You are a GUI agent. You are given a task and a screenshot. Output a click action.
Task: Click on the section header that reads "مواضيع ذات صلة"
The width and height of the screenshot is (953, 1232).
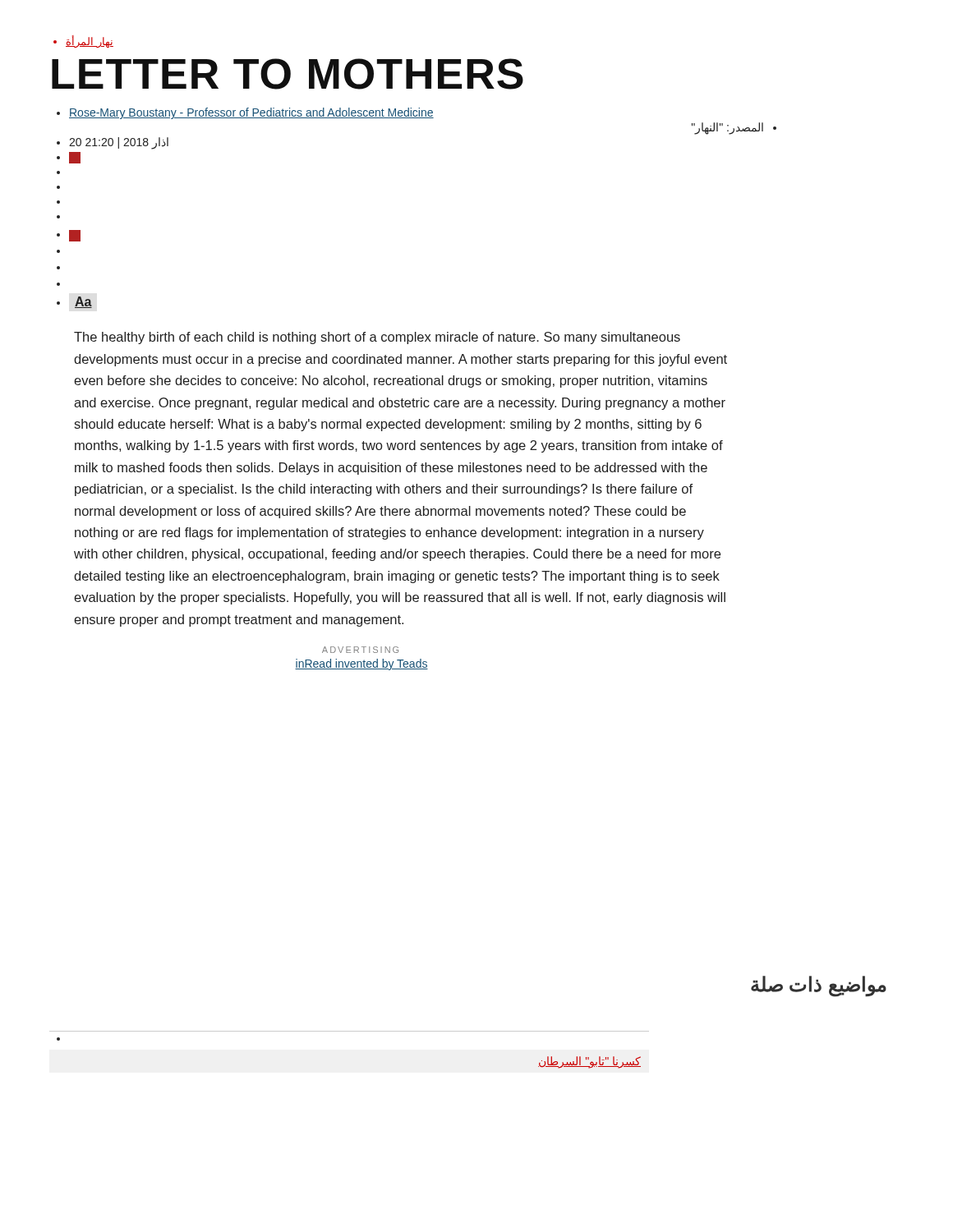[x=819, y=984]
